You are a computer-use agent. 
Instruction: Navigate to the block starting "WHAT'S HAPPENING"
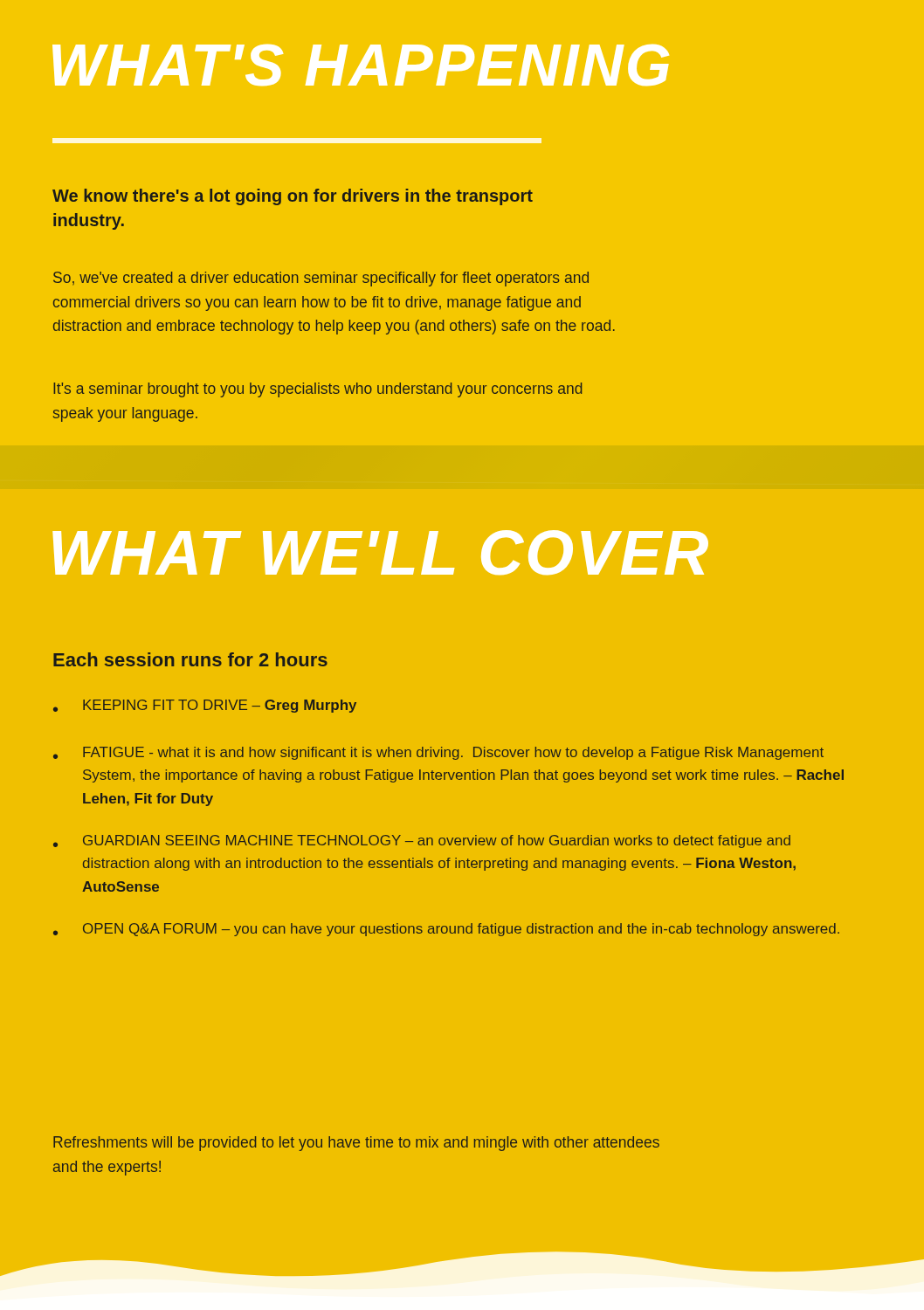point(360,65)
